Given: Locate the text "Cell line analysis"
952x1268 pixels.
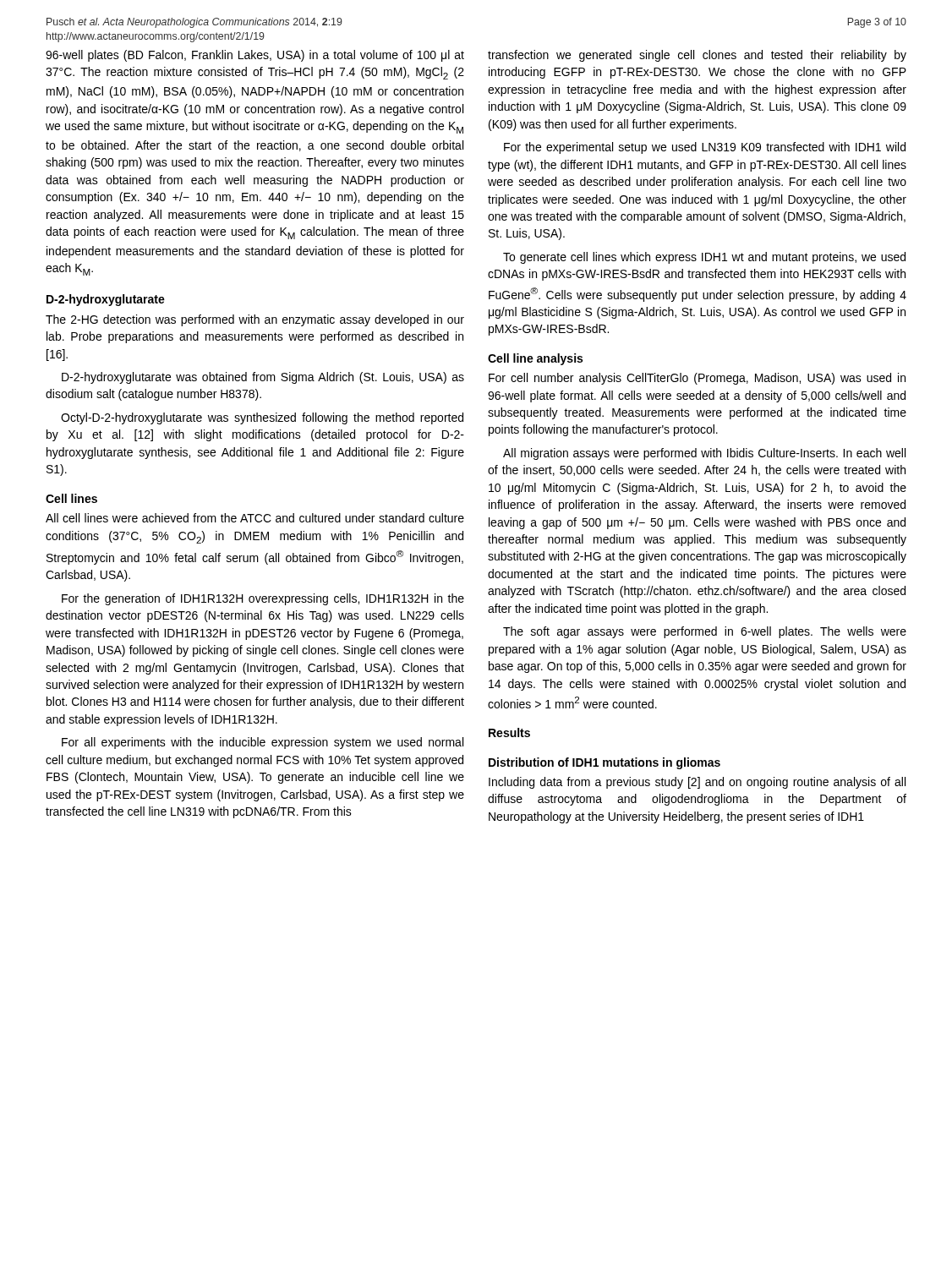Looking at the screenshot, I should [x=536, y=358].
